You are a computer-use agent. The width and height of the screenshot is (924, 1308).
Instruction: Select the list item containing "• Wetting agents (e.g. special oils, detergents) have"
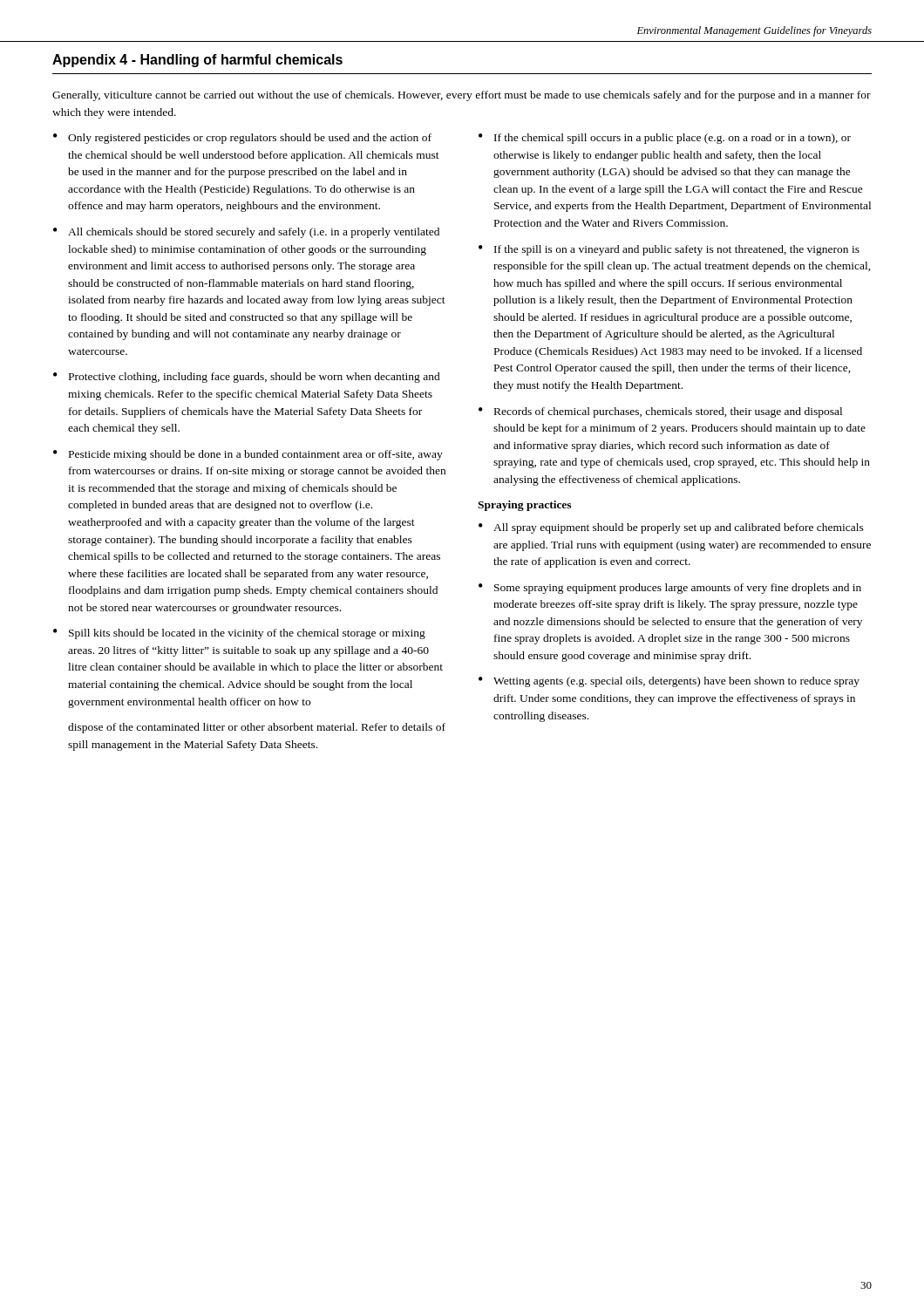point(675,698)
